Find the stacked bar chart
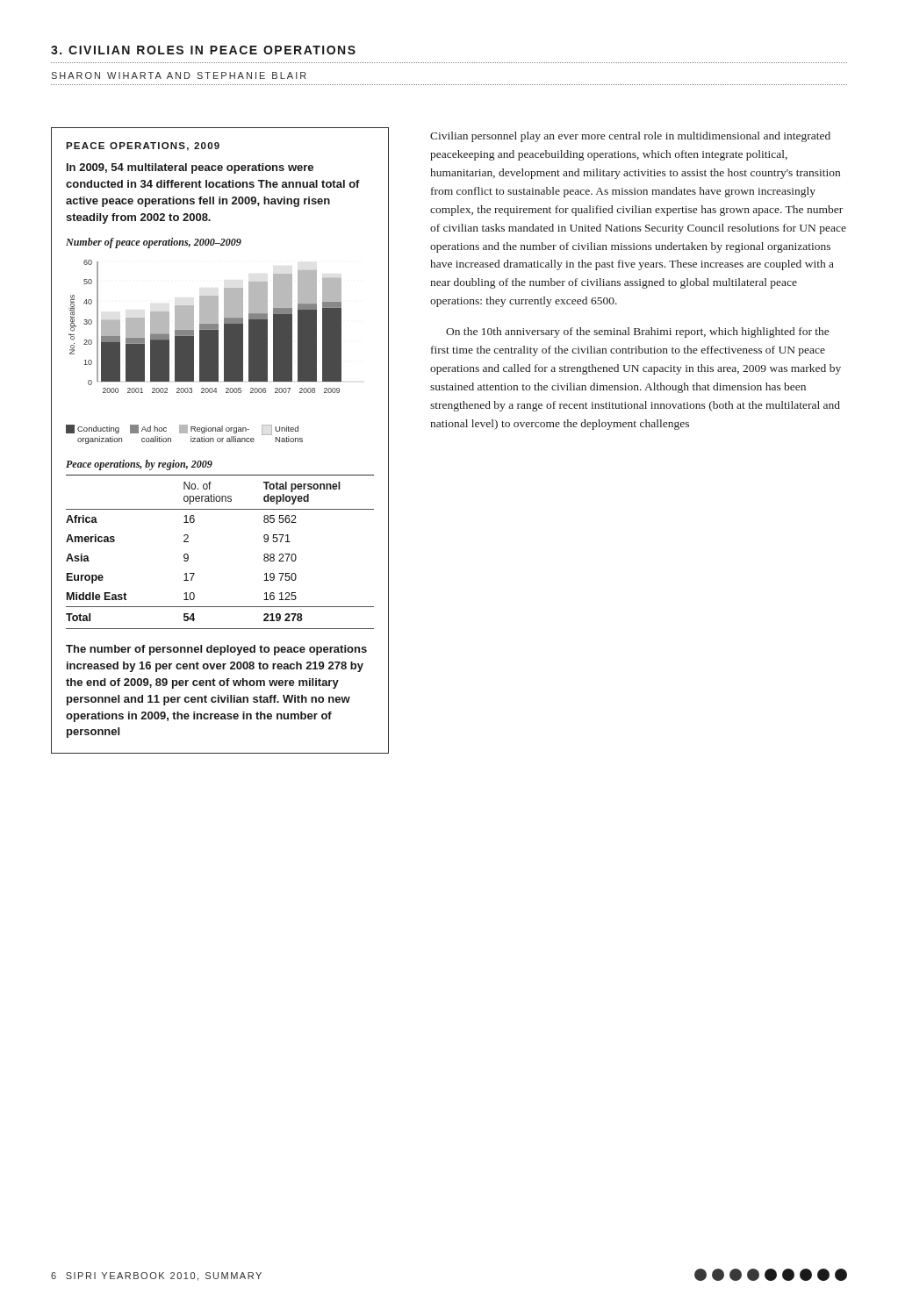This screenshot has width=898, height=1316. click(220, 349)
